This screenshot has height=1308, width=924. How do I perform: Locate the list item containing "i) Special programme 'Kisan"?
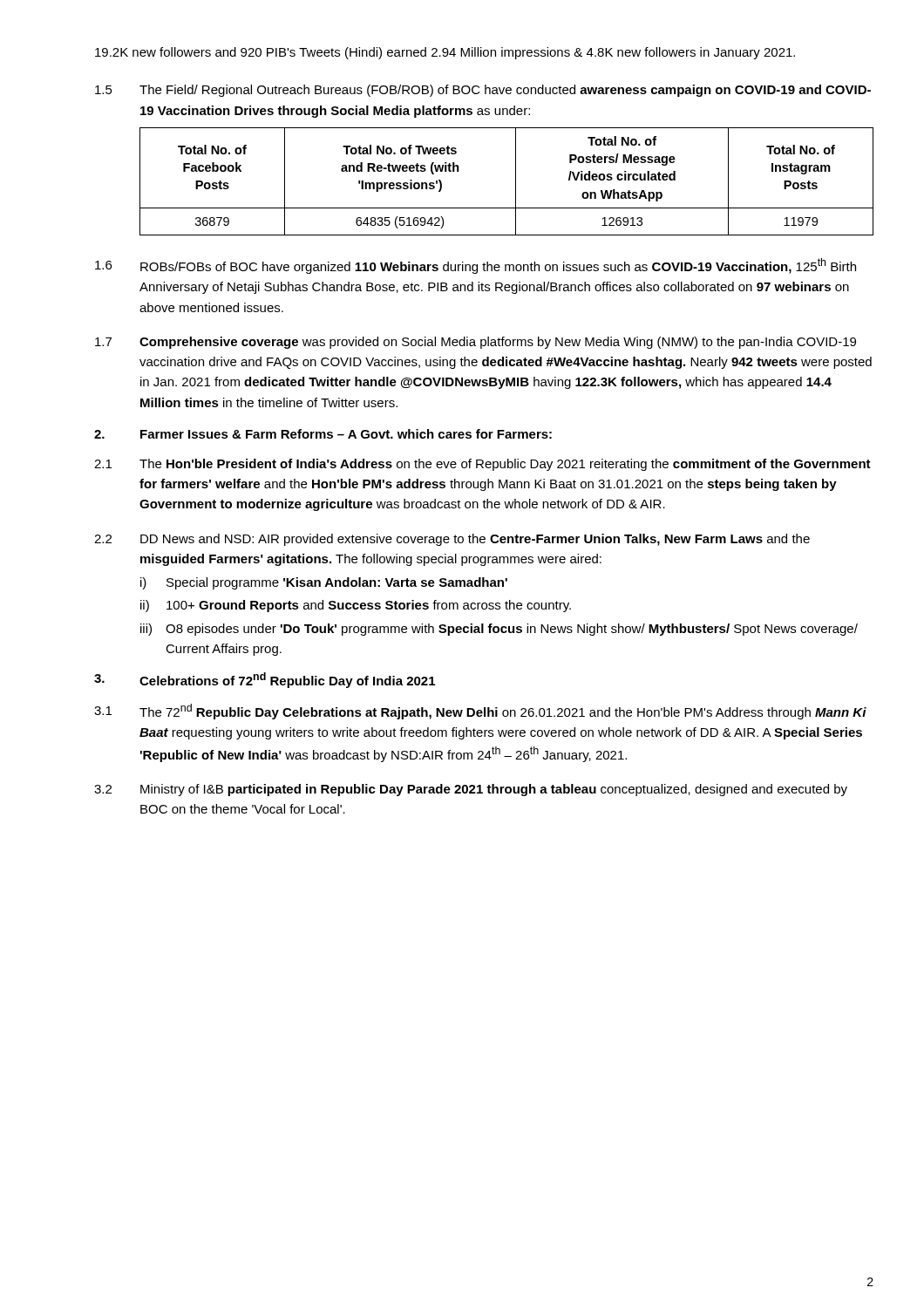324,582
